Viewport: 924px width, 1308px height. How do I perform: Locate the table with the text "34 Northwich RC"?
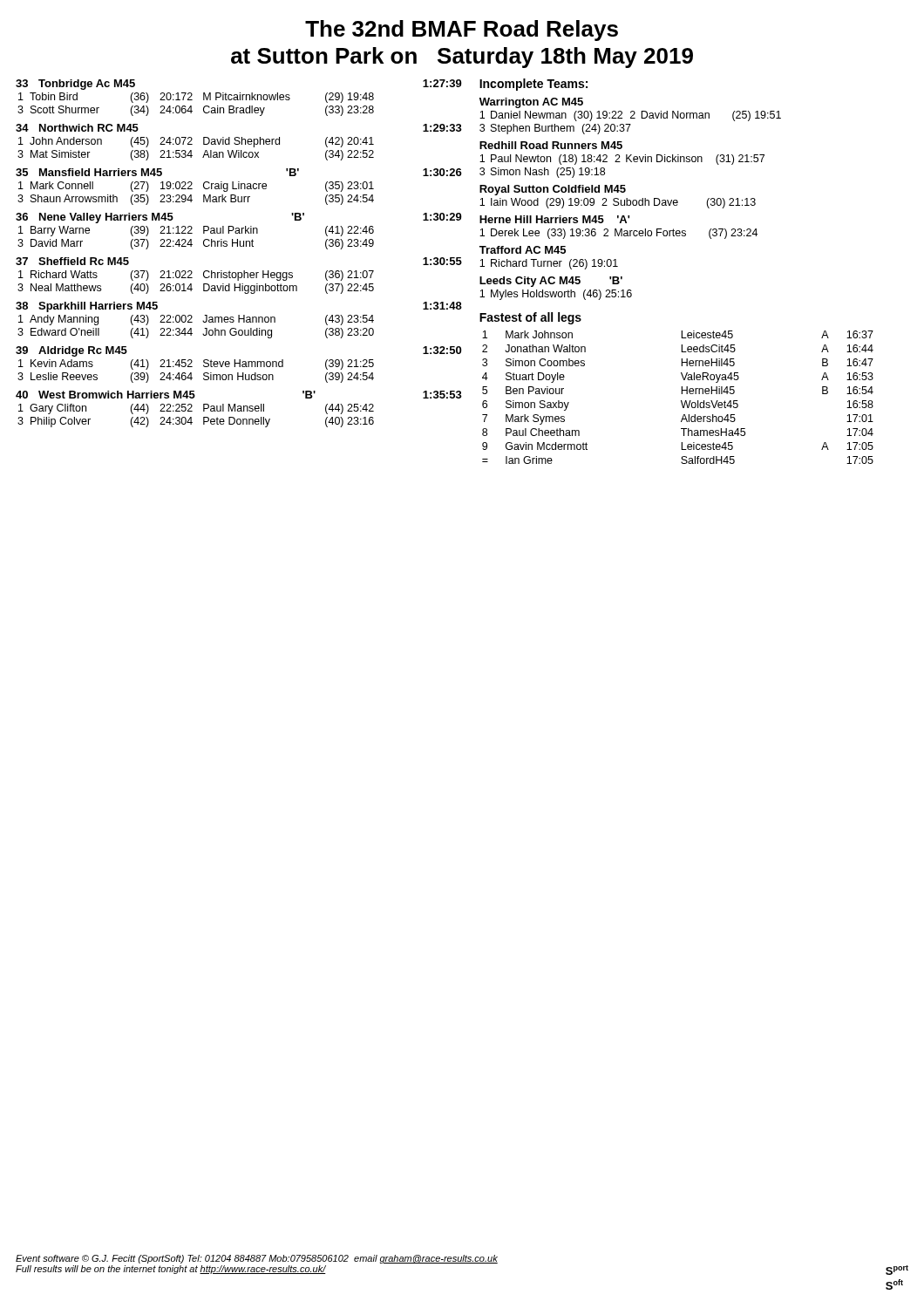[x=239, y=141]
